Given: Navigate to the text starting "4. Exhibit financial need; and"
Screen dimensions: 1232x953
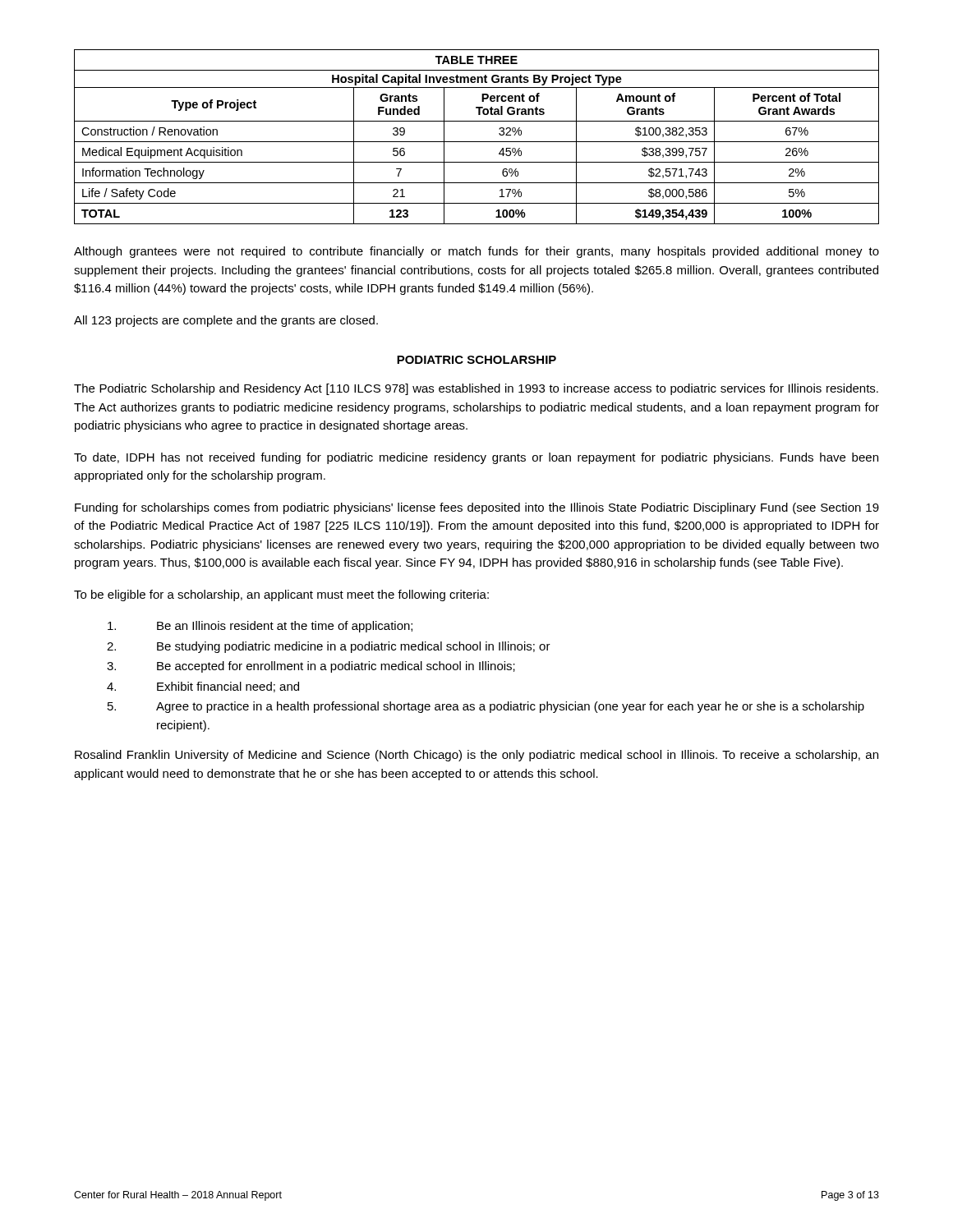Looking at the screenshot, I should pos(203,687).
